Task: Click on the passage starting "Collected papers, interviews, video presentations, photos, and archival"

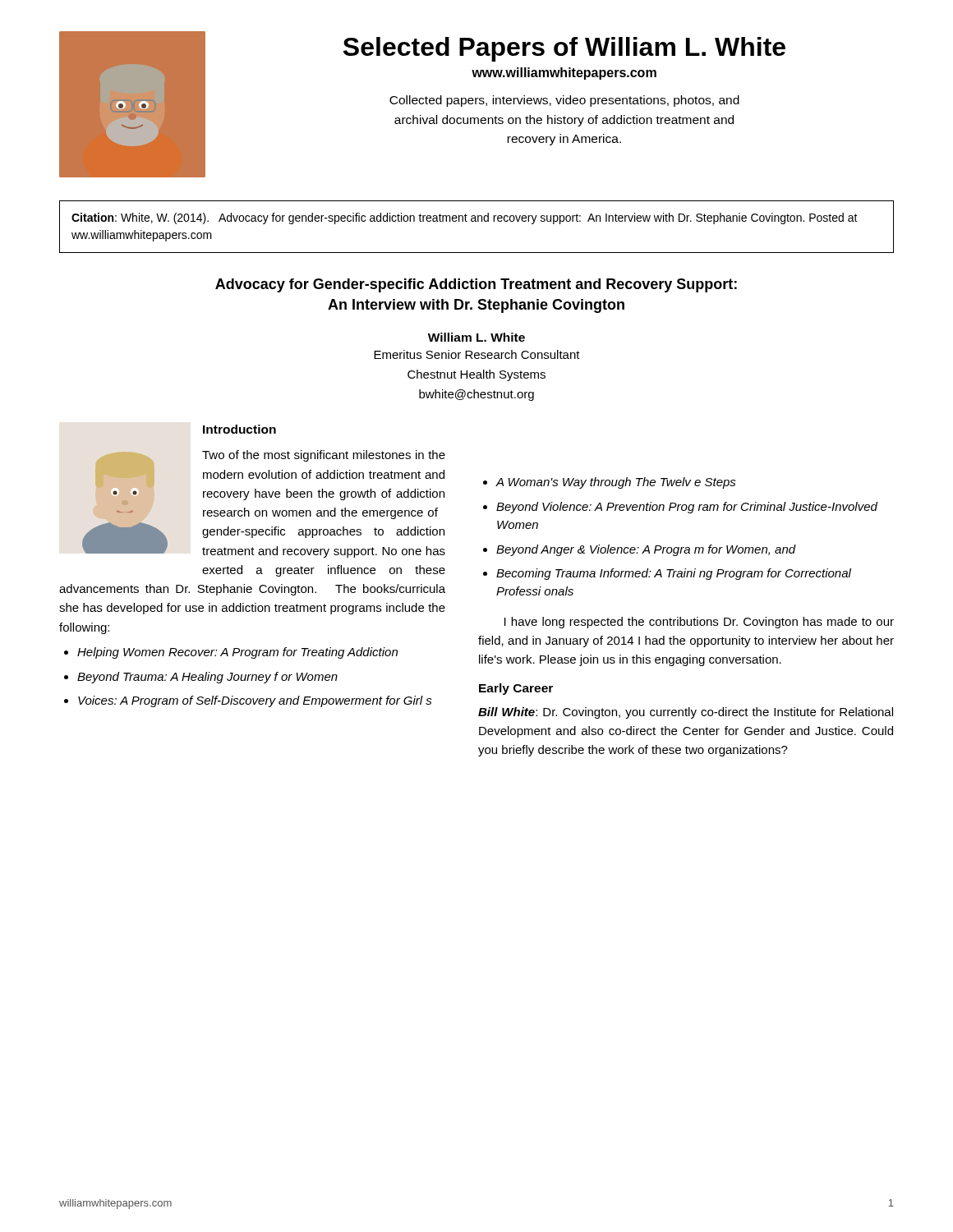Action: click(564, 119)
